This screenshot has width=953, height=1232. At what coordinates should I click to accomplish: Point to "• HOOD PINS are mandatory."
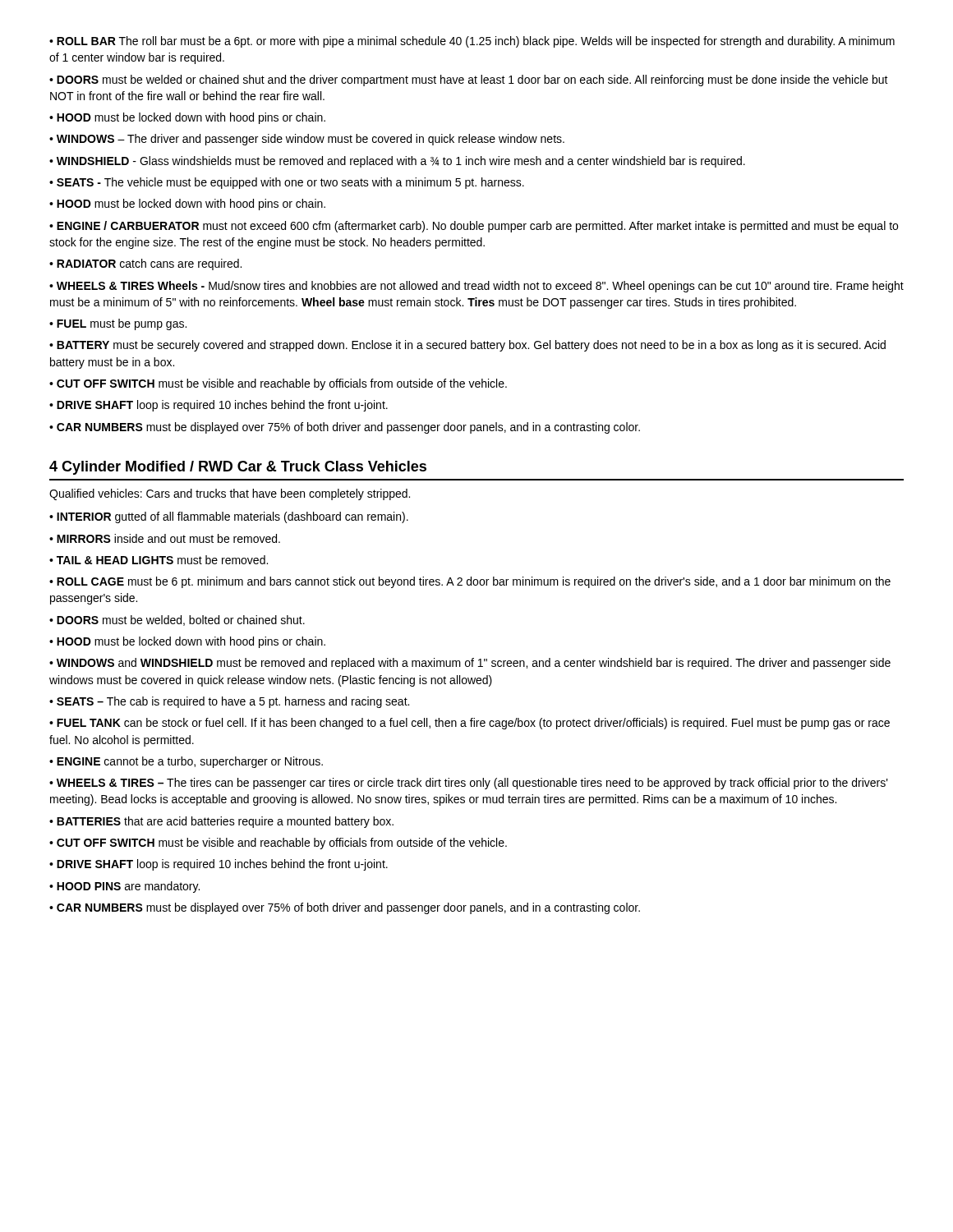tap(125, 886)
